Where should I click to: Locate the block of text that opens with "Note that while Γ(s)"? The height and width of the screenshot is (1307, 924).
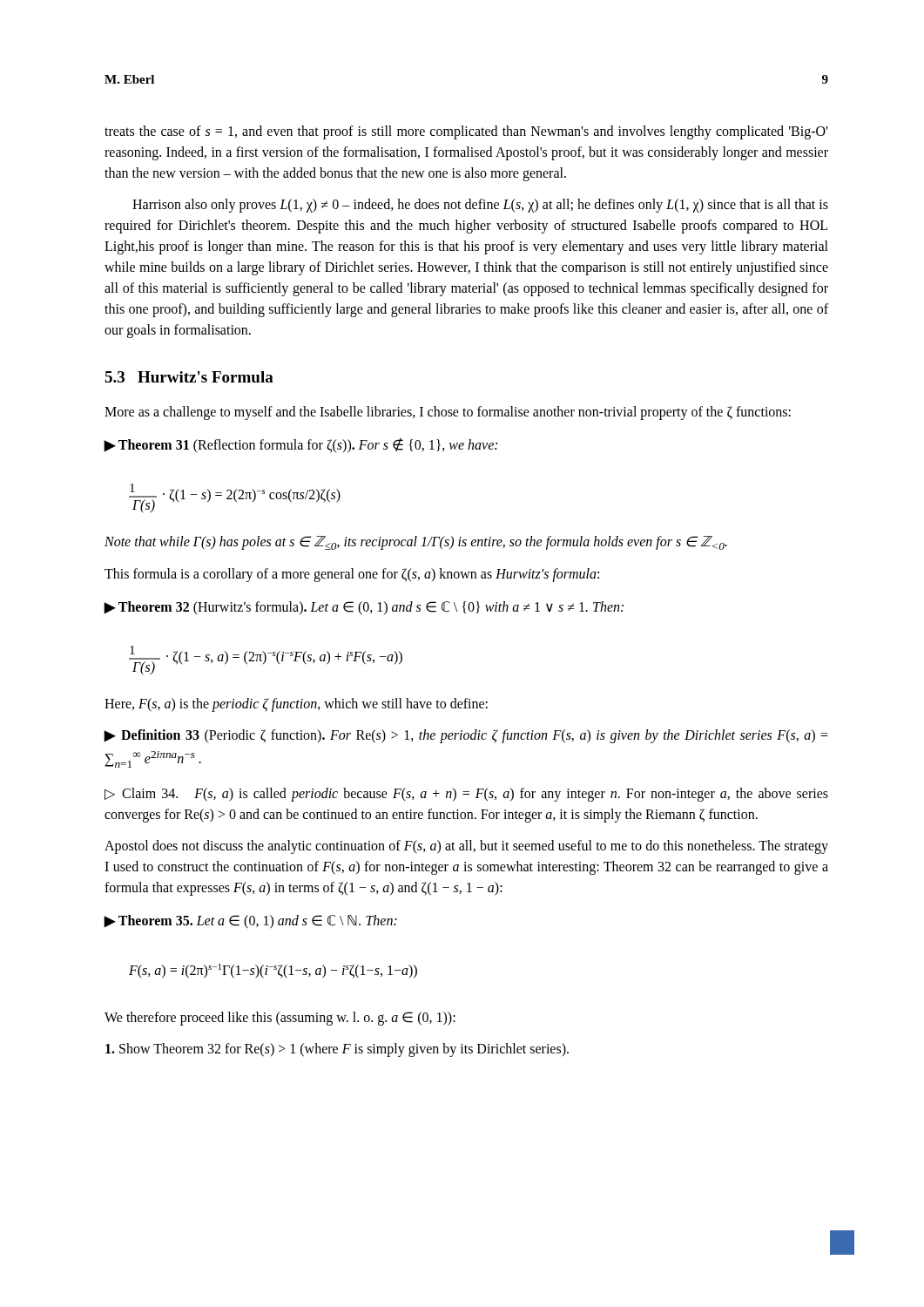tap(466, 543)
